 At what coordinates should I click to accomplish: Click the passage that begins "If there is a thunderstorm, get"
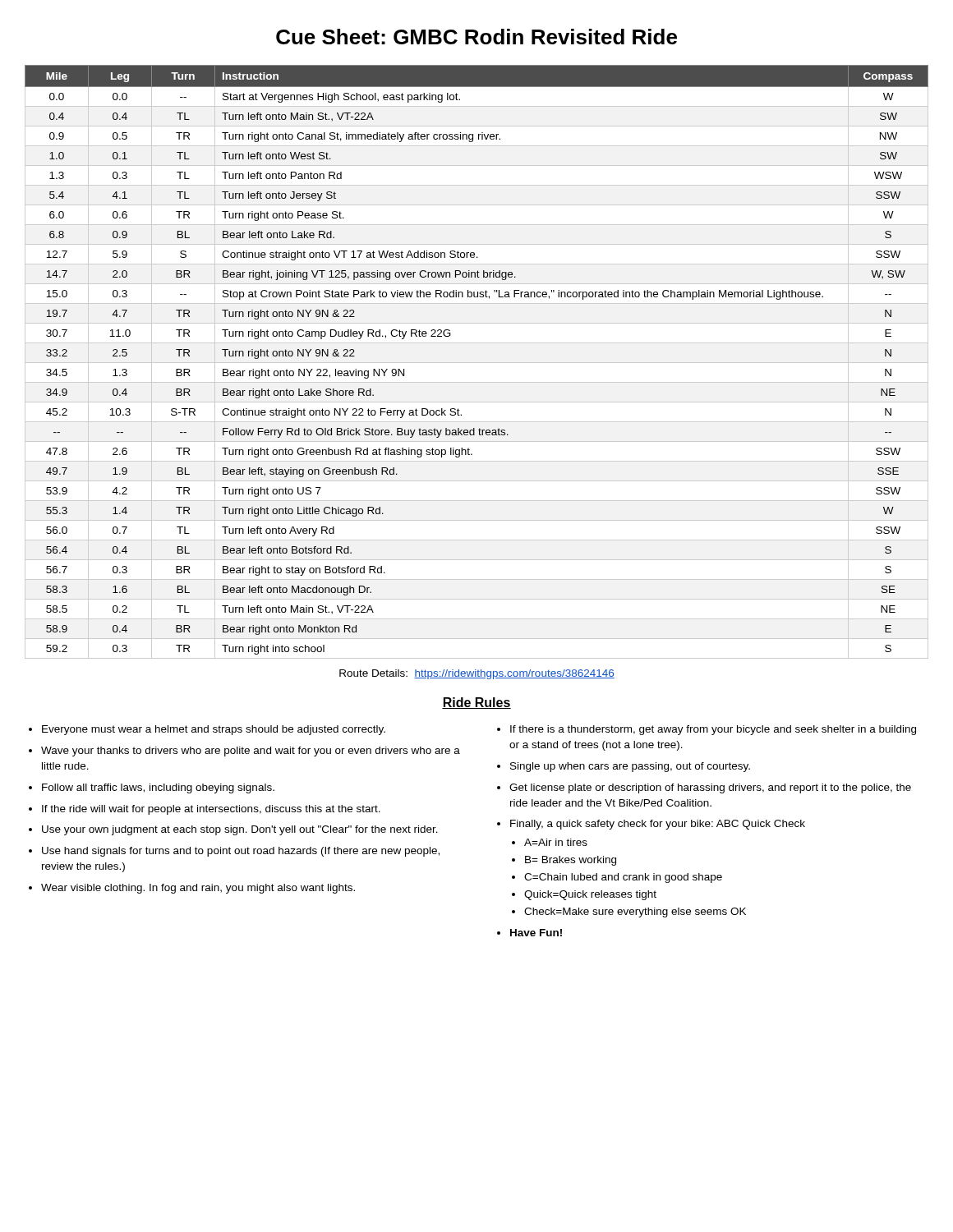click(719, 737)
